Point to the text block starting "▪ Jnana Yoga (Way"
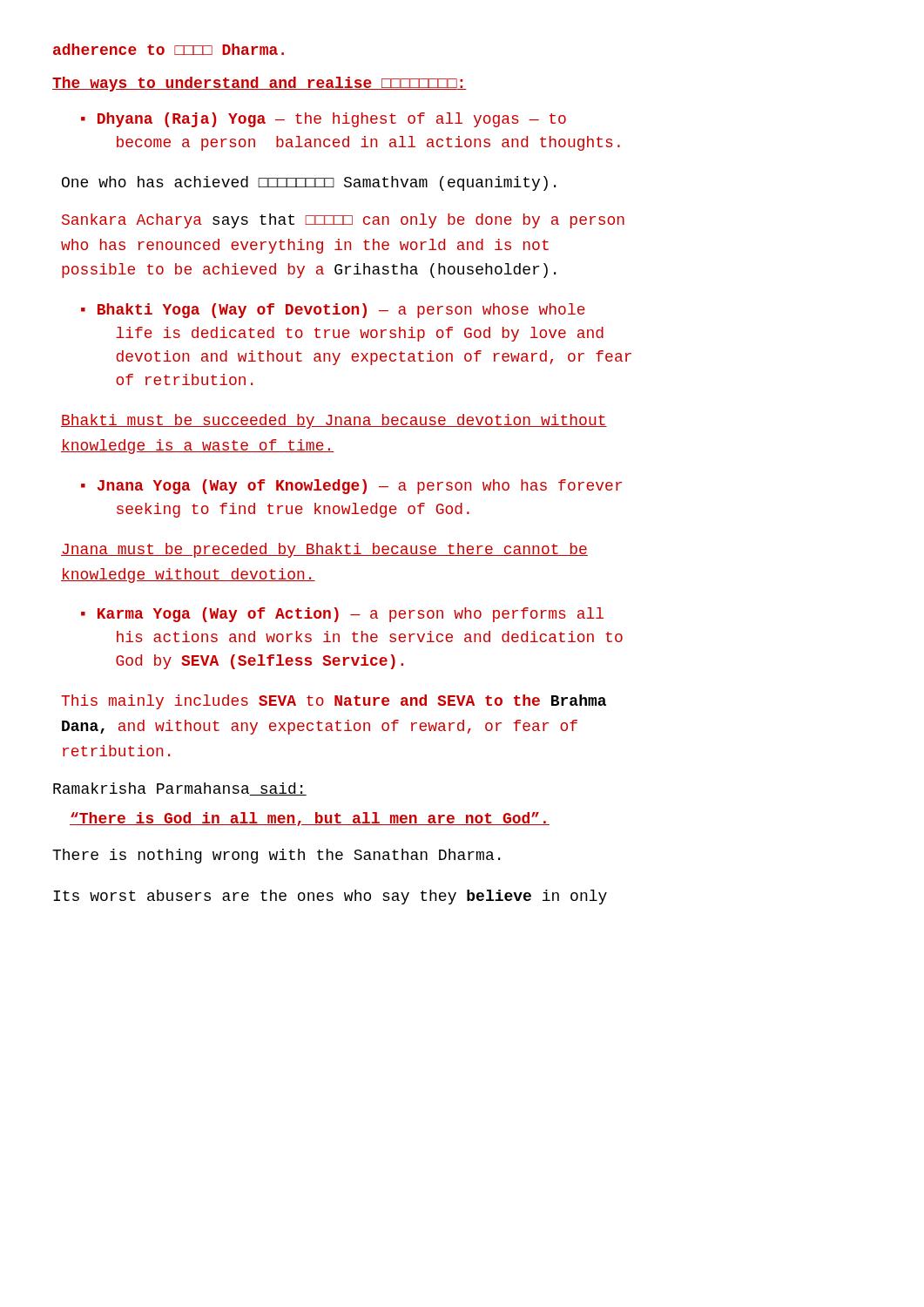Screen dimensions: 1307x924 [x=351, y=498]
